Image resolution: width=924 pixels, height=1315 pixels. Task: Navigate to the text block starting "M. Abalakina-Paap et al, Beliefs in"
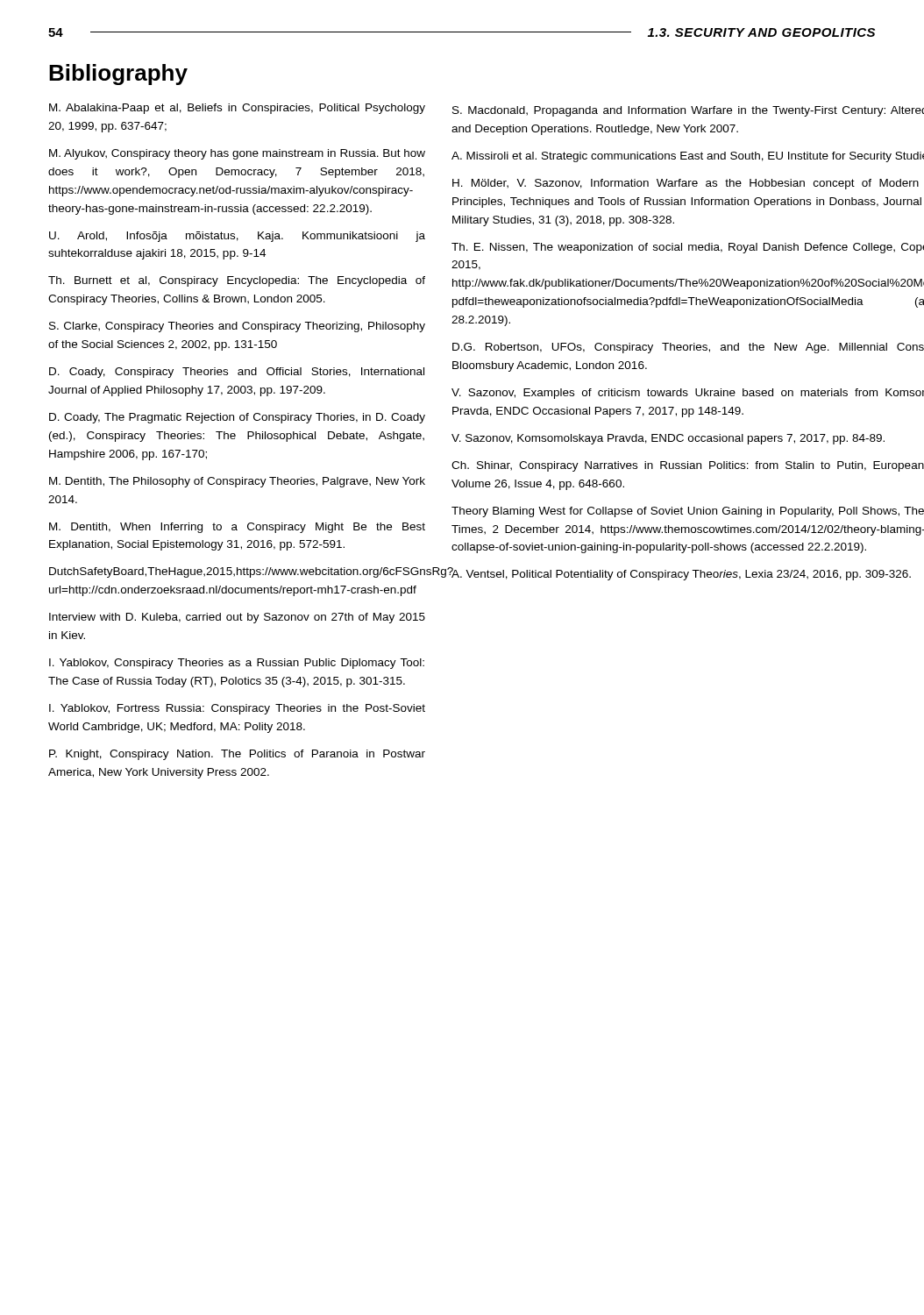click(x=237, y=117)
